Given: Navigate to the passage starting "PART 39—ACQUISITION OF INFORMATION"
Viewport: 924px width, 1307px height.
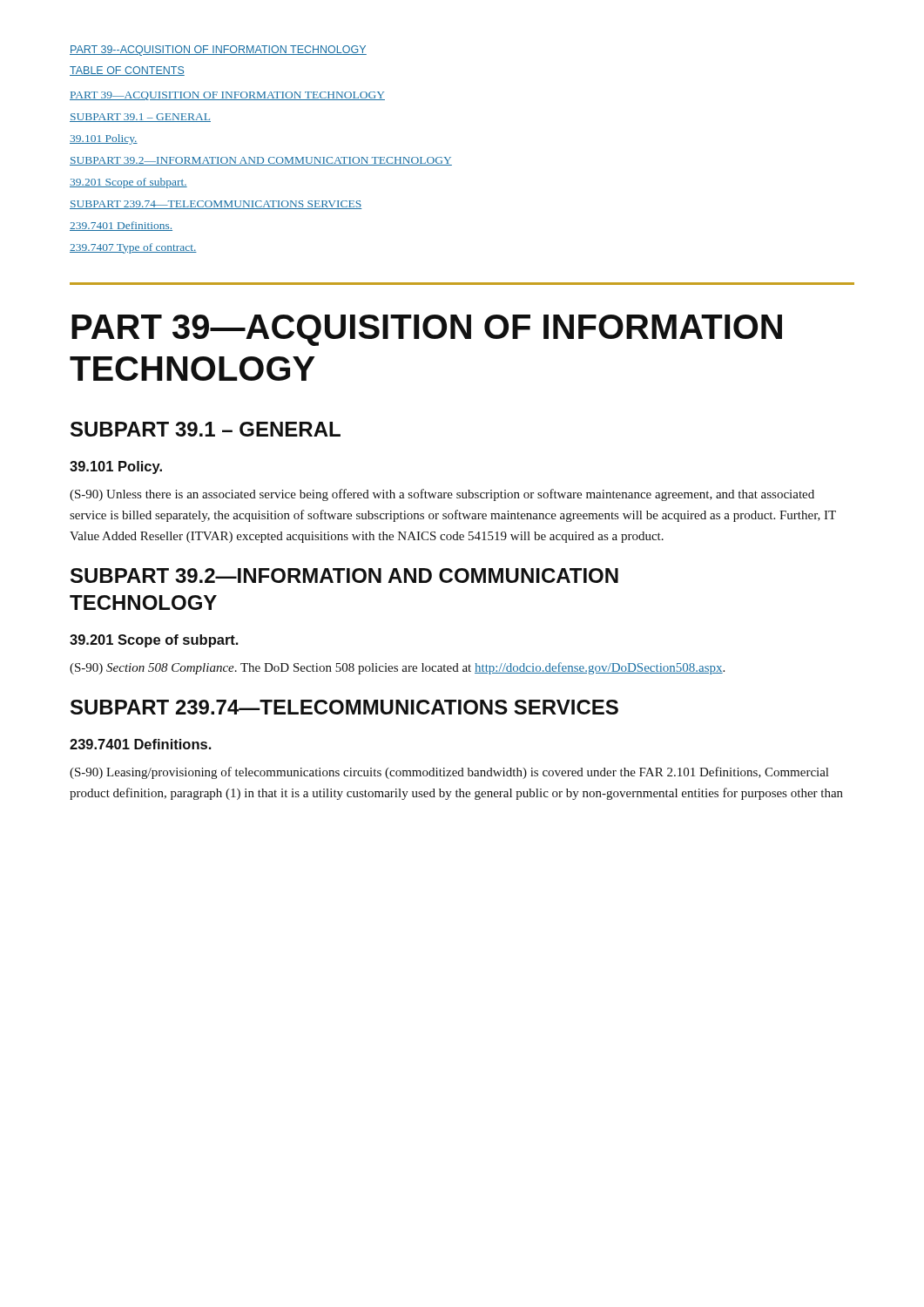Looking at the screenshot, I should click(227, 96).
